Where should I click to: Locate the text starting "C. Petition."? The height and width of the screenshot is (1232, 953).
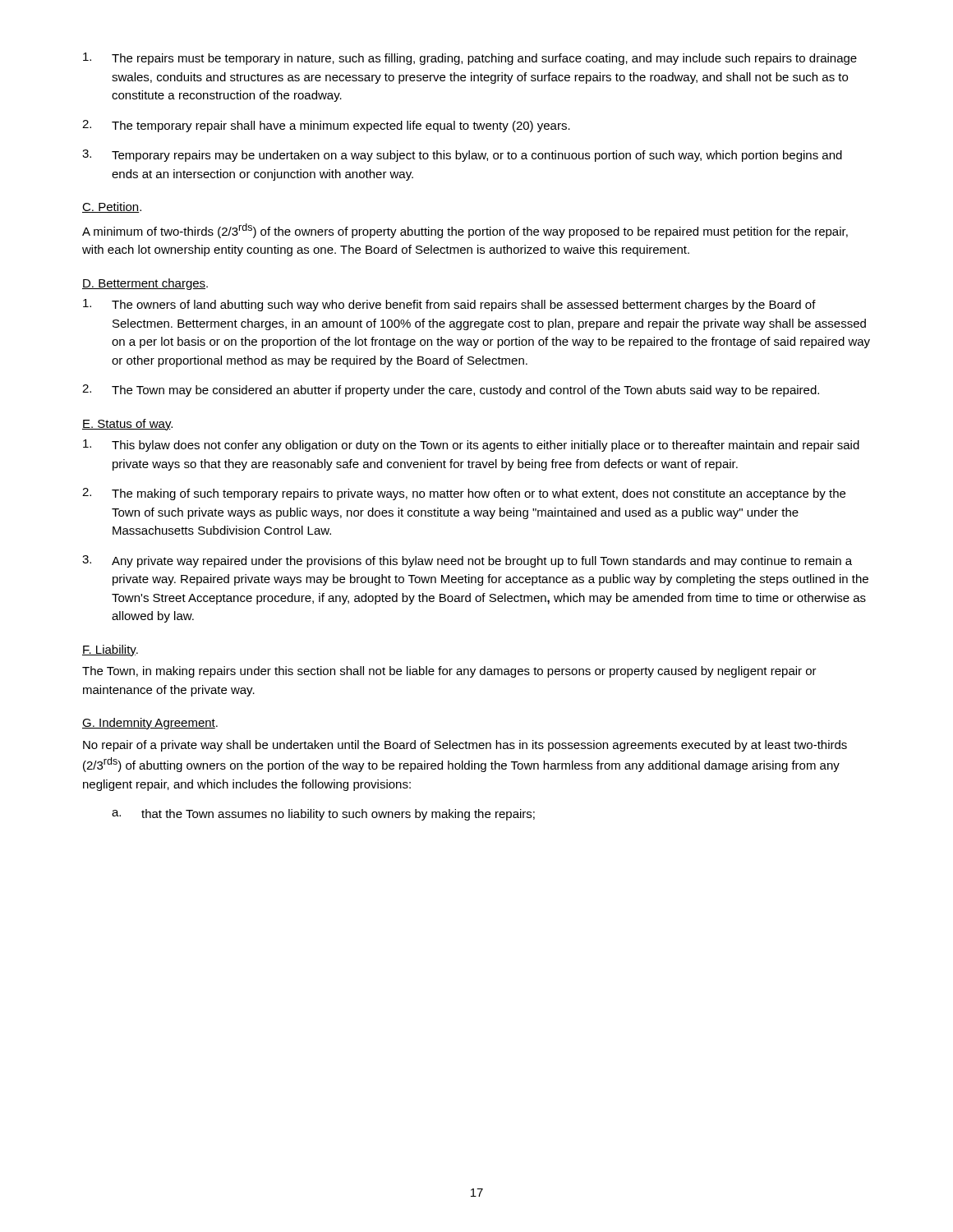pos(112,207)
